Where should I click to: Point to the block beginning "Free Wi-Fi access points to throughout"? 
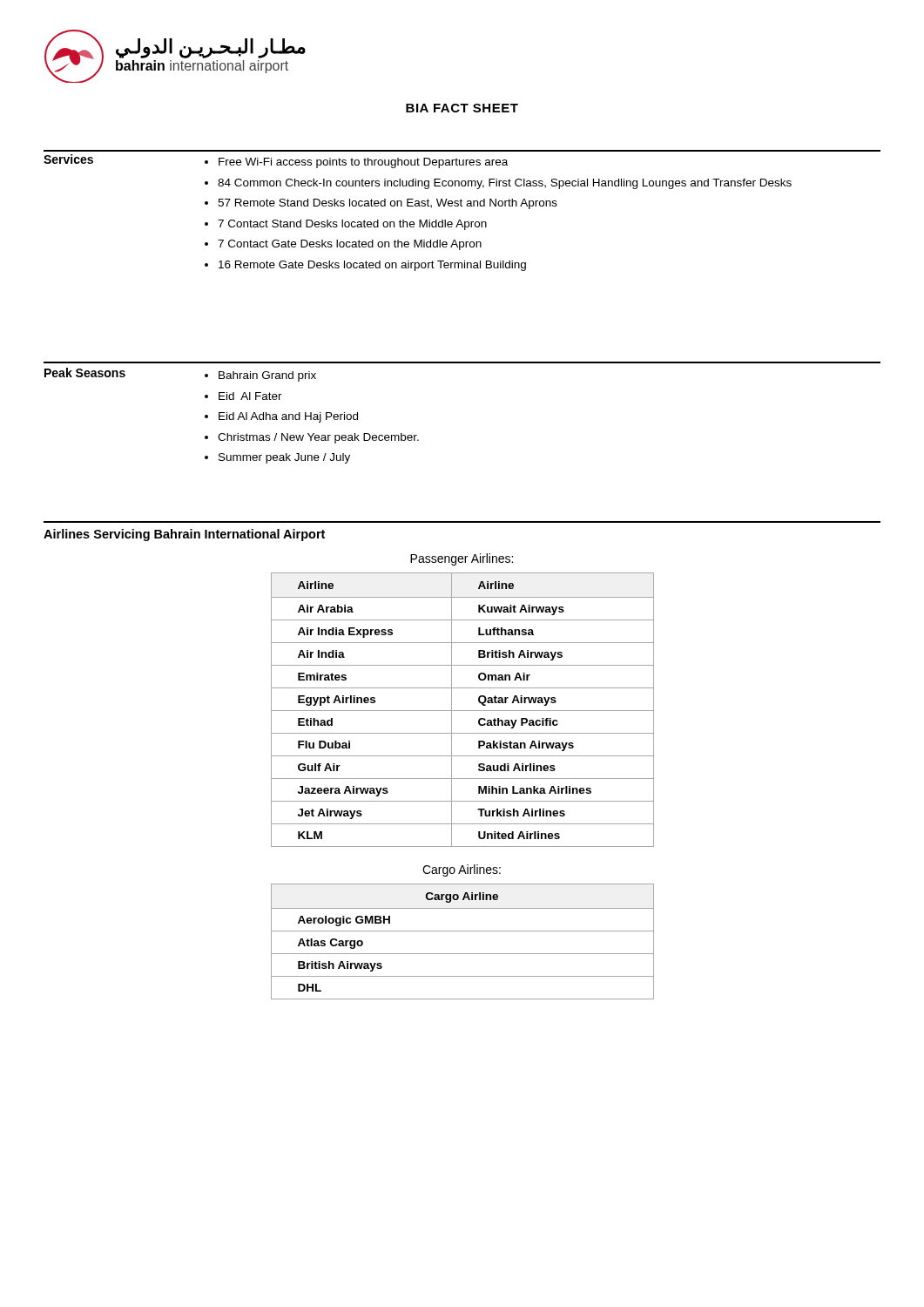(363, 162)
